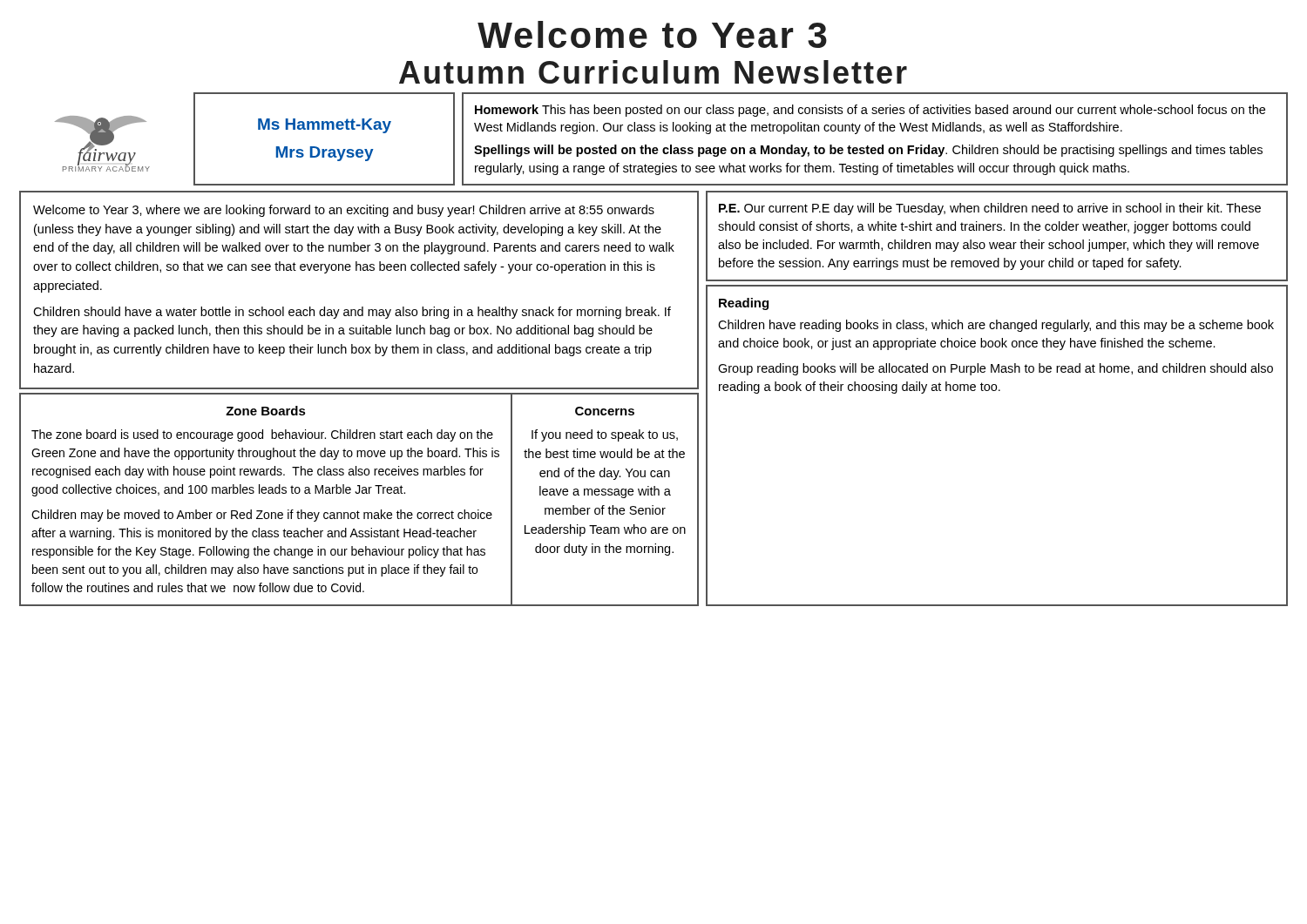The height and width of the screenshot is (924, 1307).
Task: Point to "Welcome to Year 3 Autumn Curriculum Newsletter"
Action: pos(654,53)
